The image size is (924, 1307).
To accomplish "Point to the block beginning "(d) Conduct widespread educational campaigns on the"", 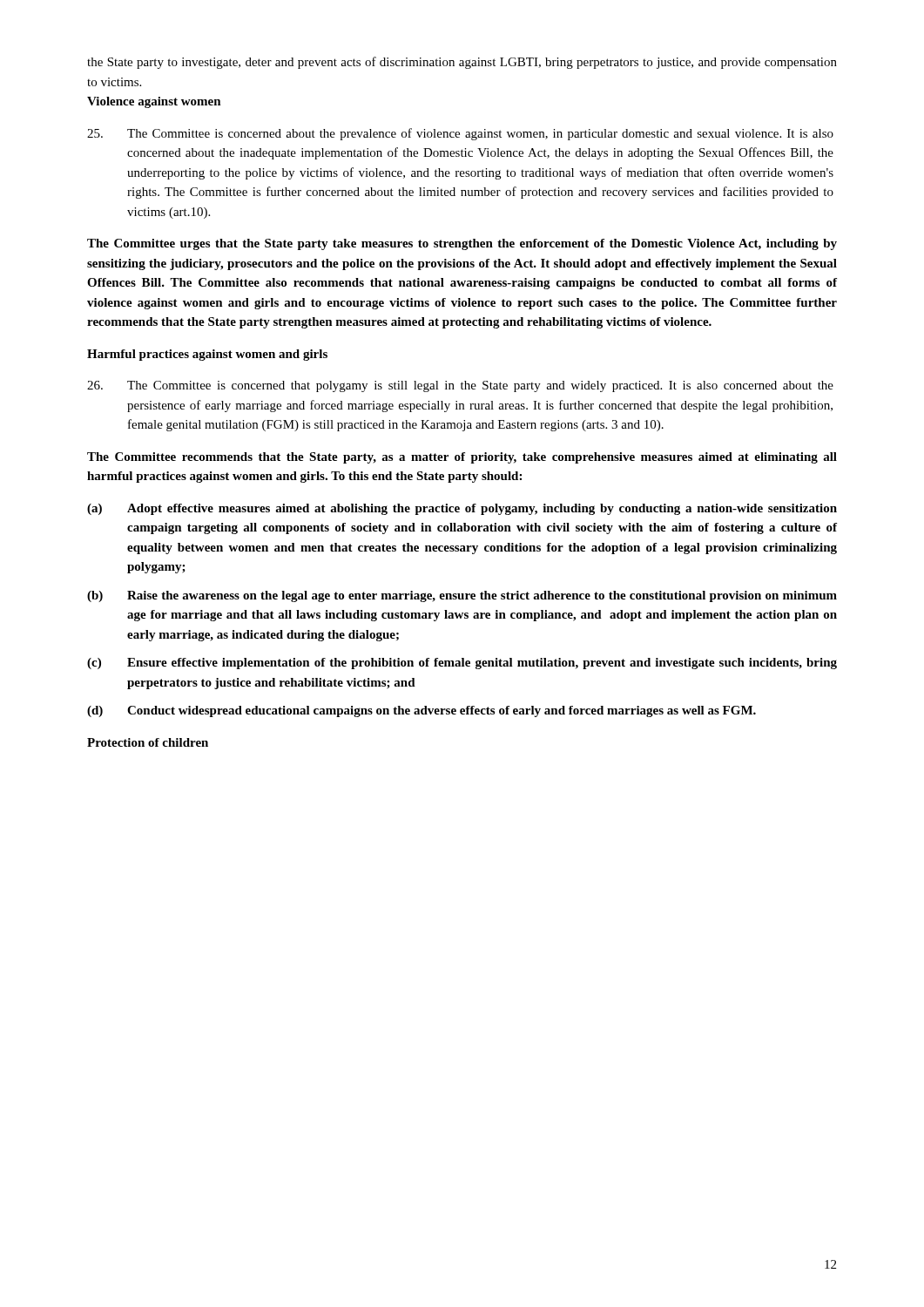I will tap(462, 710).
